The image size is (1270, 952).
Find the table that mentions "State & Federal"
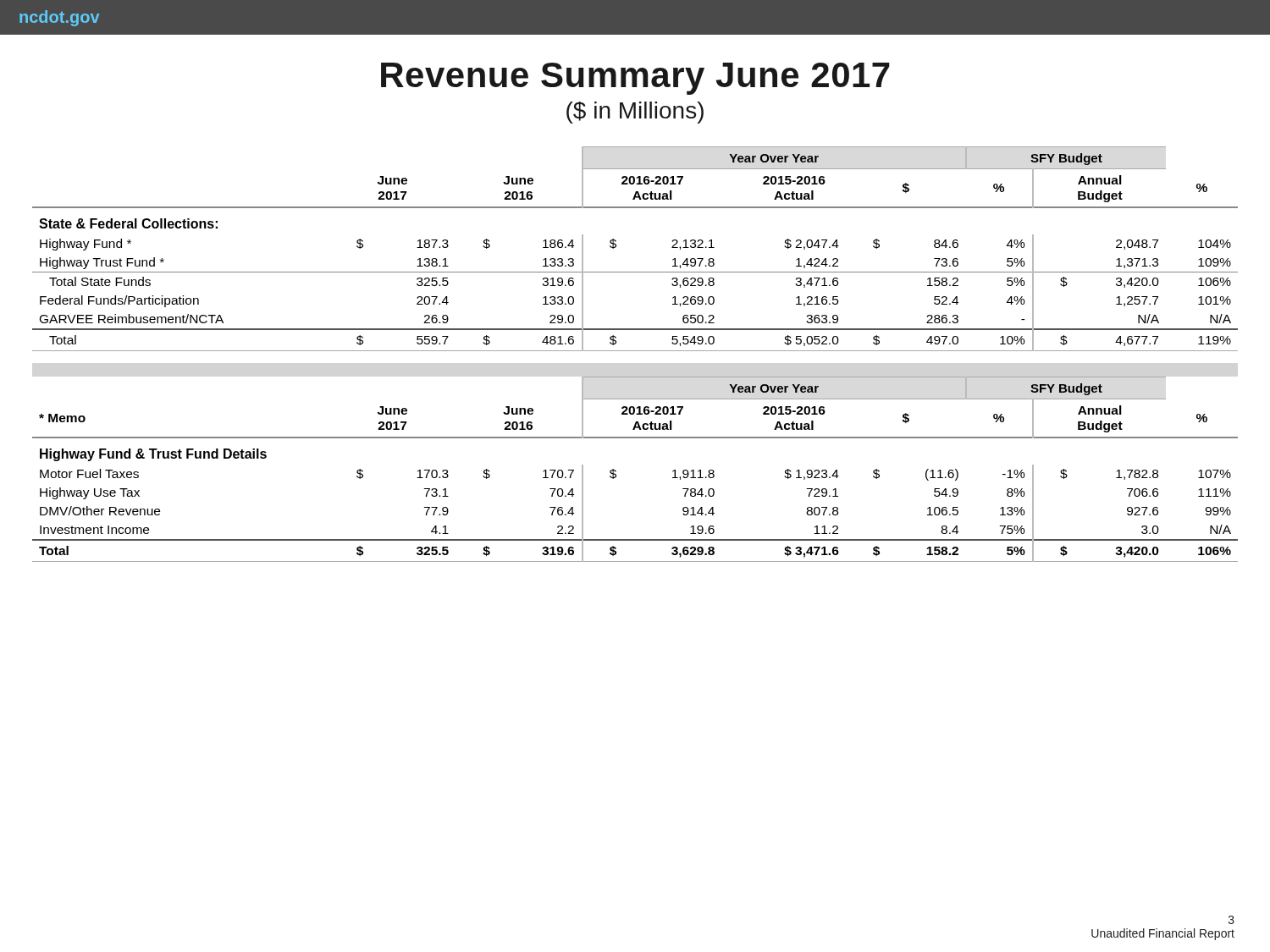[635, 249]
